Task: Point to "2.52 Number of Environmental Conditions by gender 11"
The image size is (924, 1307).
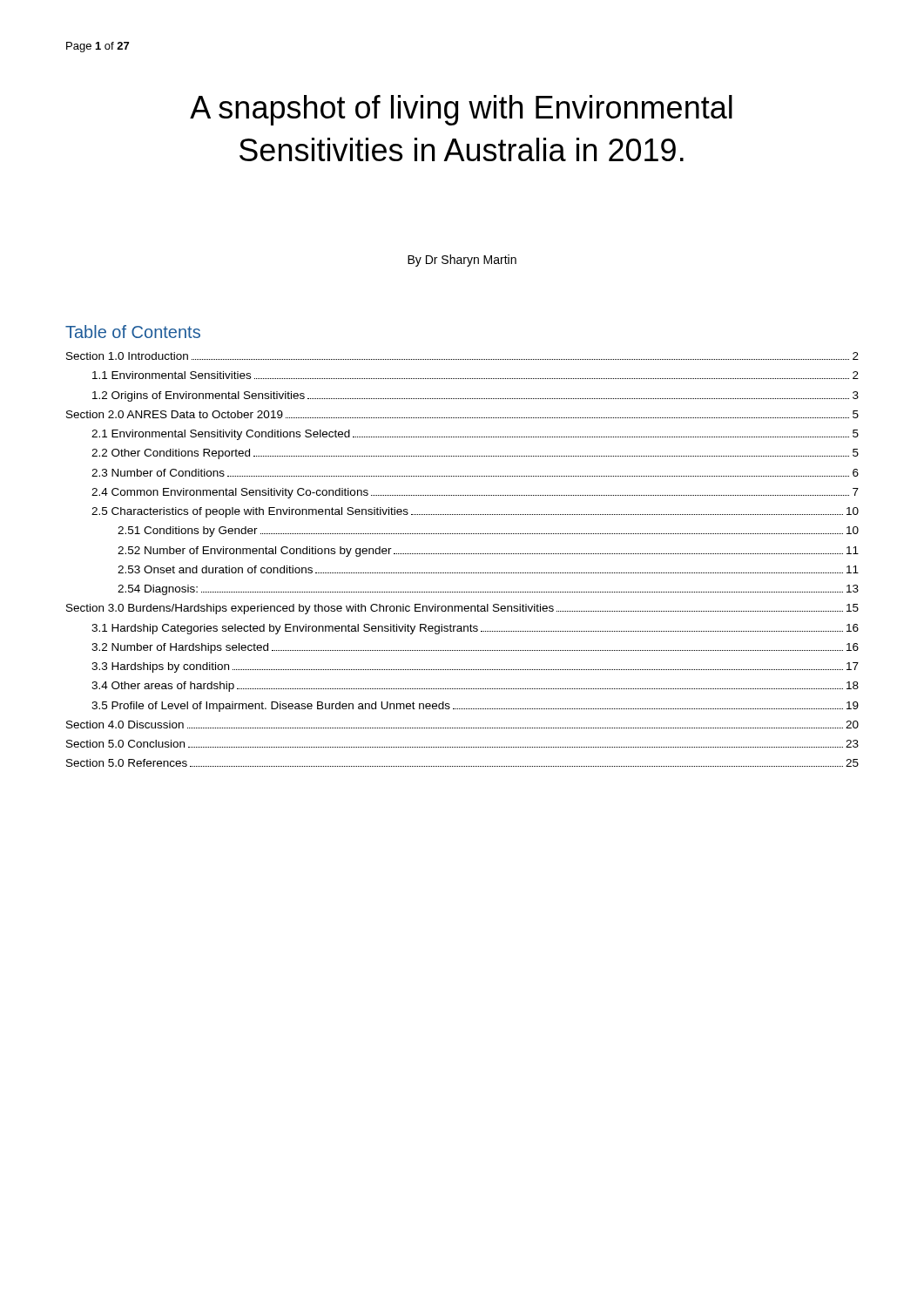Action: pyautogui.click(x=488, y=550)
